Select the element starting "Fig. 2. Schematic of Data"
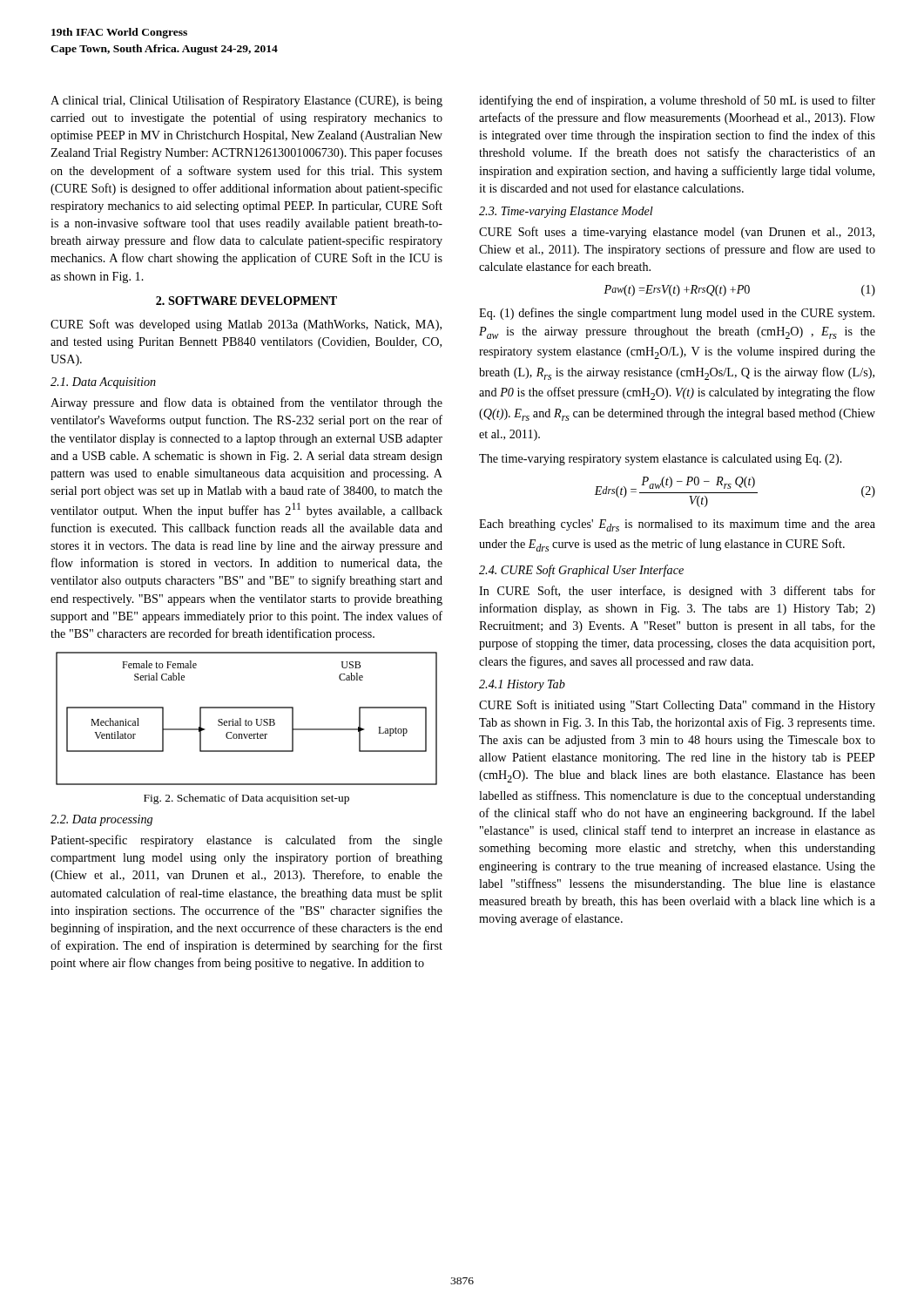 pos(246,798)
